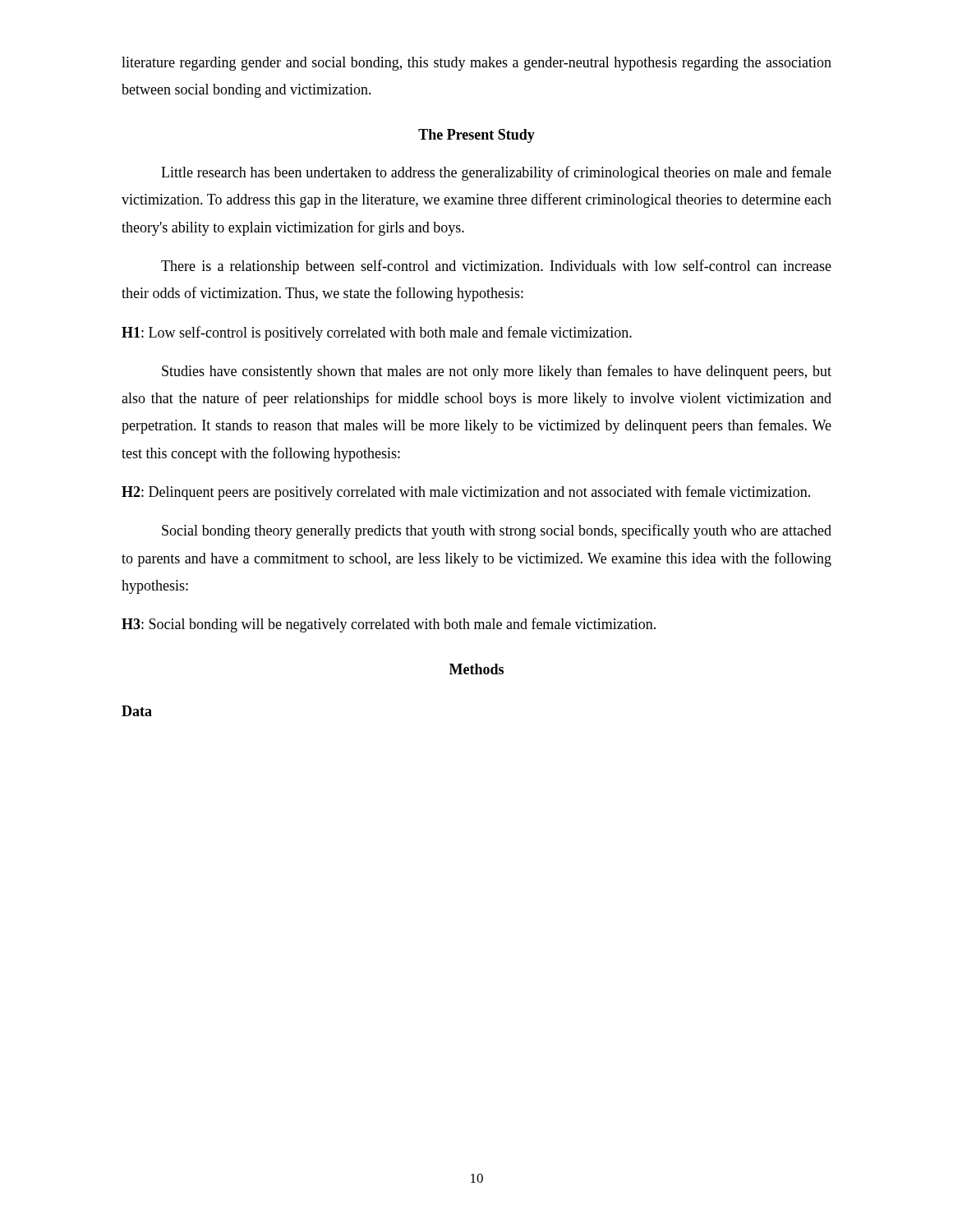Navigate to the passage starting "H2: Delinquent peers are positively correlated with male"

[x=466, y=492]
